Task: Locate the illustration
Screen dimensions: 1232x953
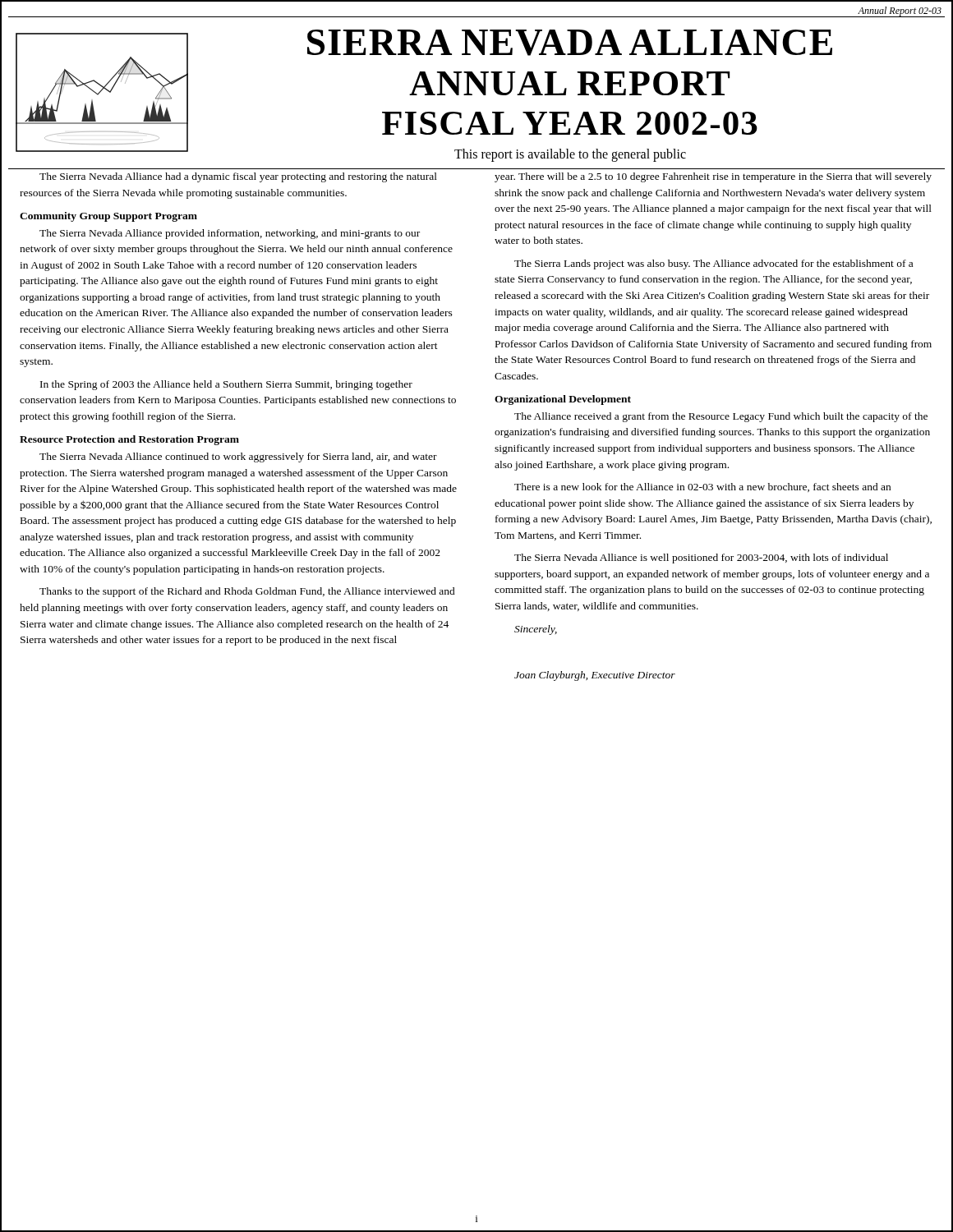Action: [x=102, y=92]
